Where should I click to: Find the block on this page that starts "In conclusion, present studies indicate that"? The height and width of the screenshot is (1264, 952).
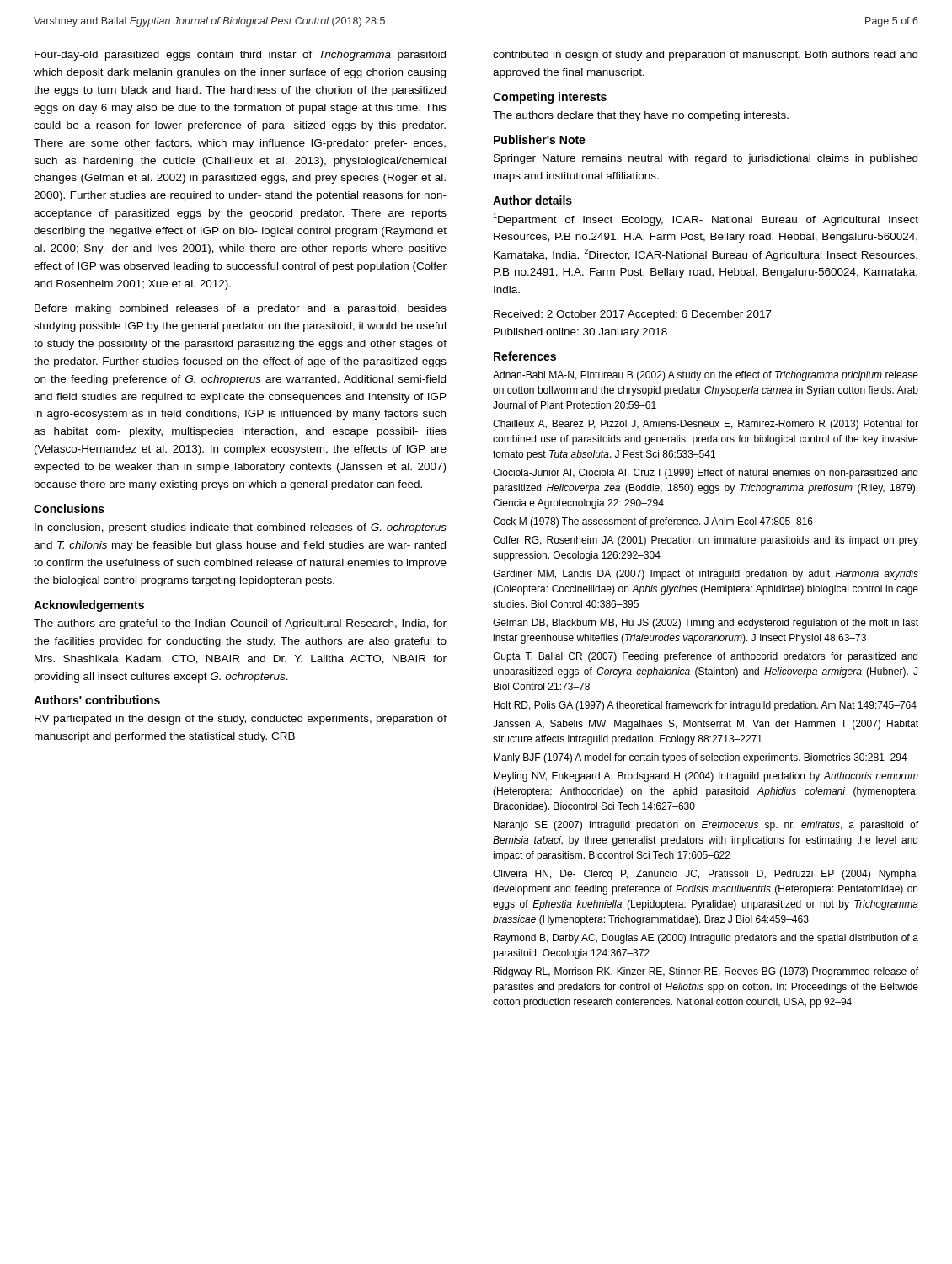point(240,554)
